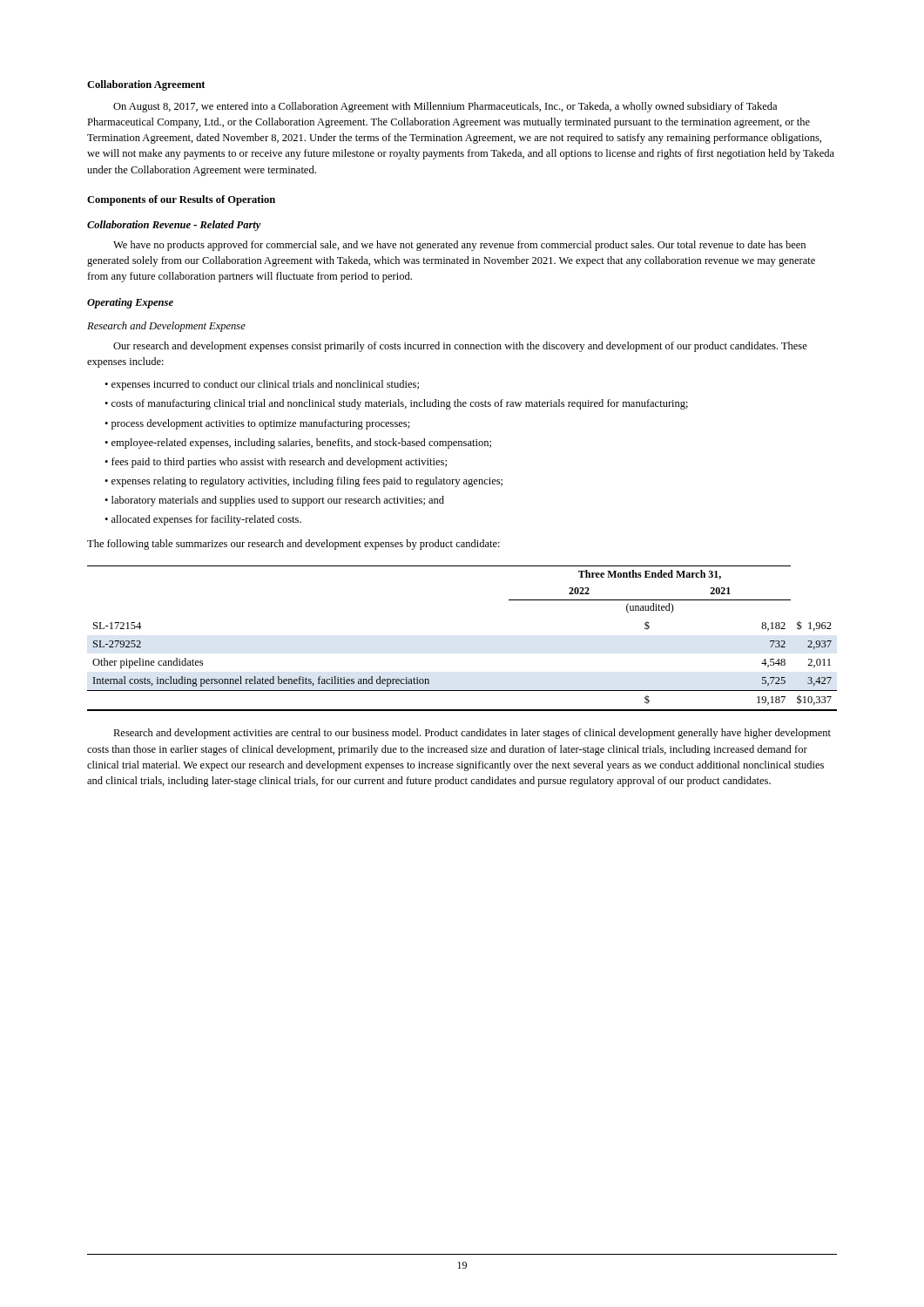The height and width of the screenshot is (1307, 924).
Task: Find the section header with the text "Collaboration Revenue - Related Party"
Action: (x=174, y=224)
